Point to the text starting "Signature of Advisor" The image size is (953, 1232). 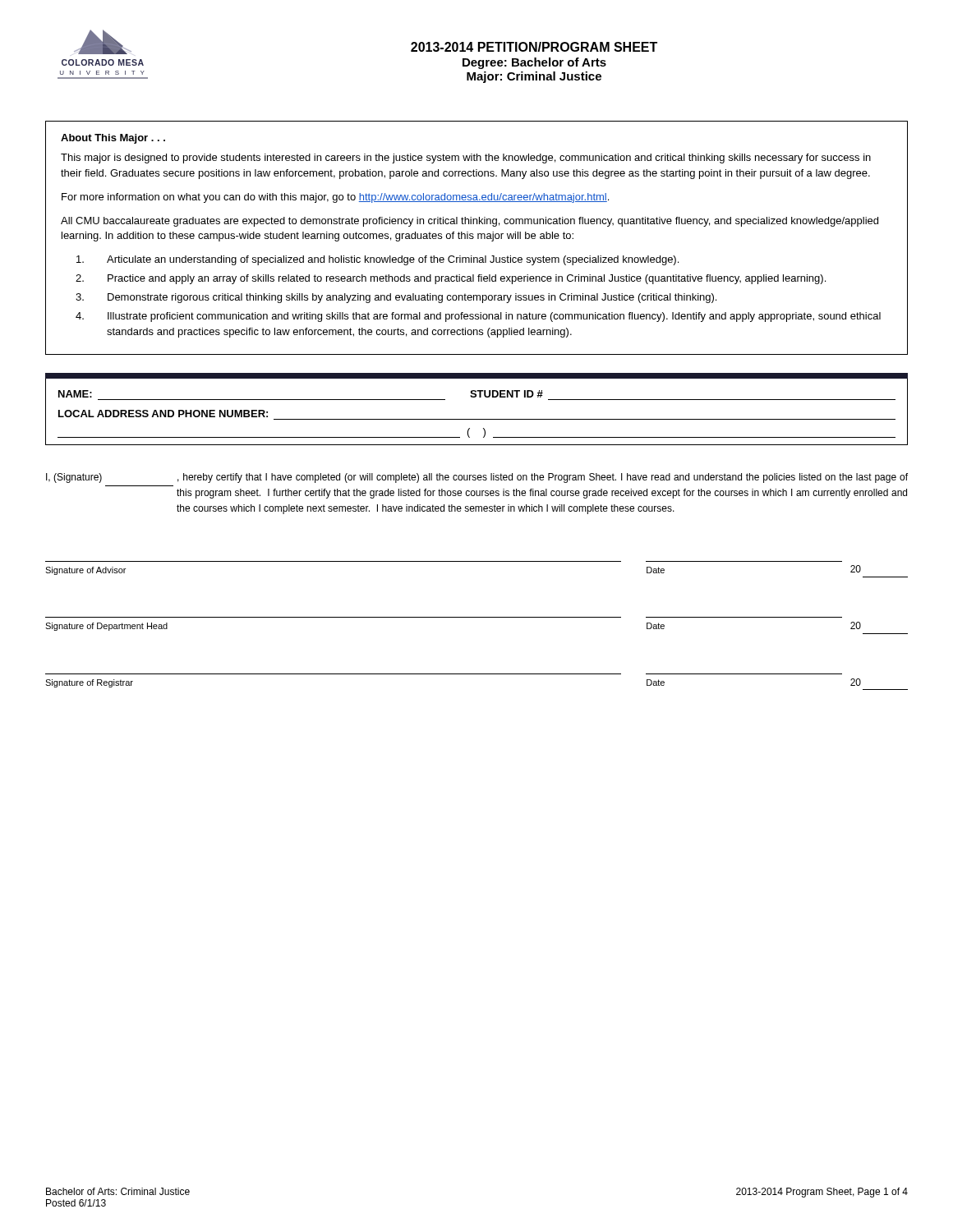86,570
